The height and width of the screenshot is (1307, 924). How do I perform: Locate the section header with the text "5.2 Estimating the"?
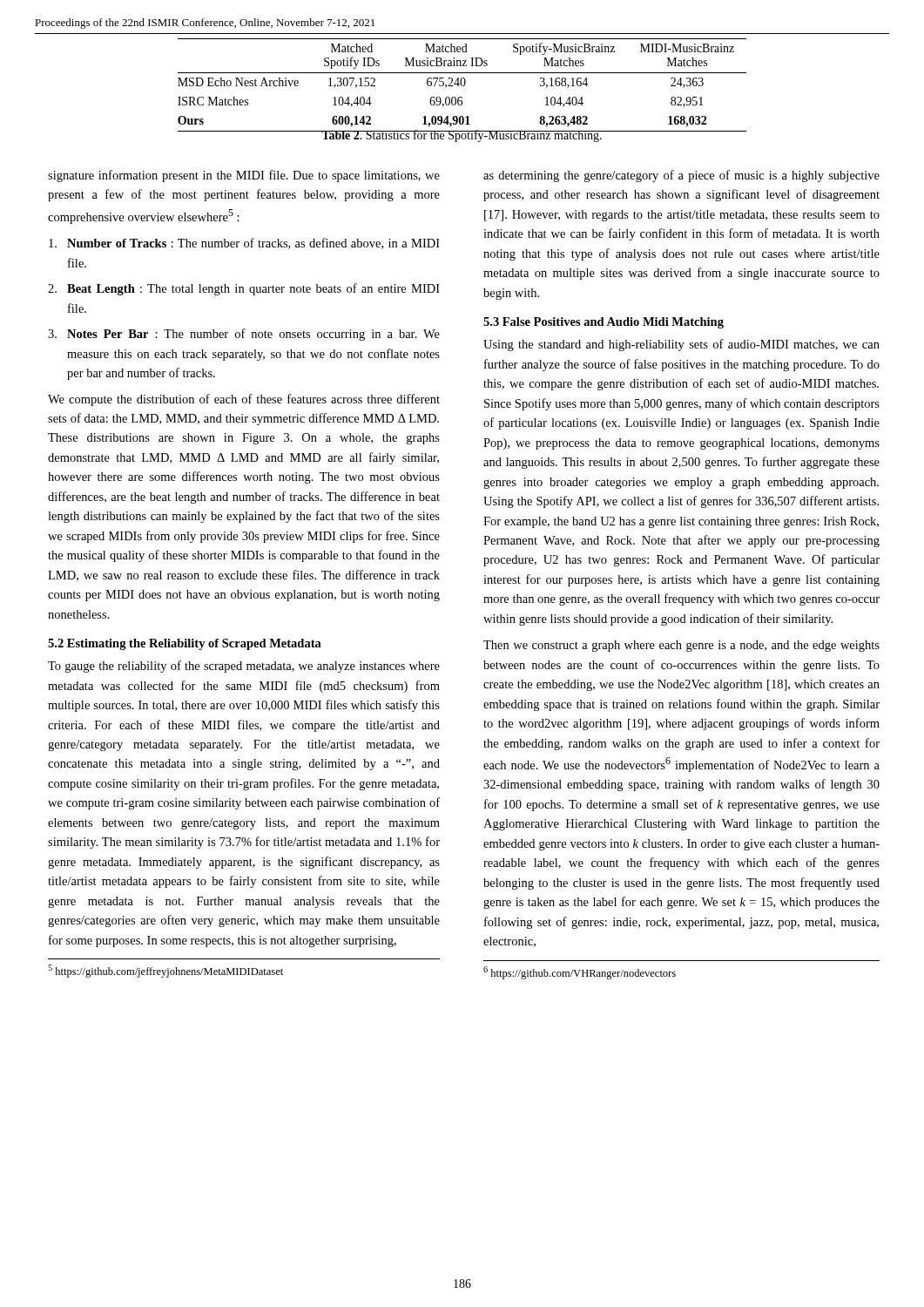coord(184,643)
